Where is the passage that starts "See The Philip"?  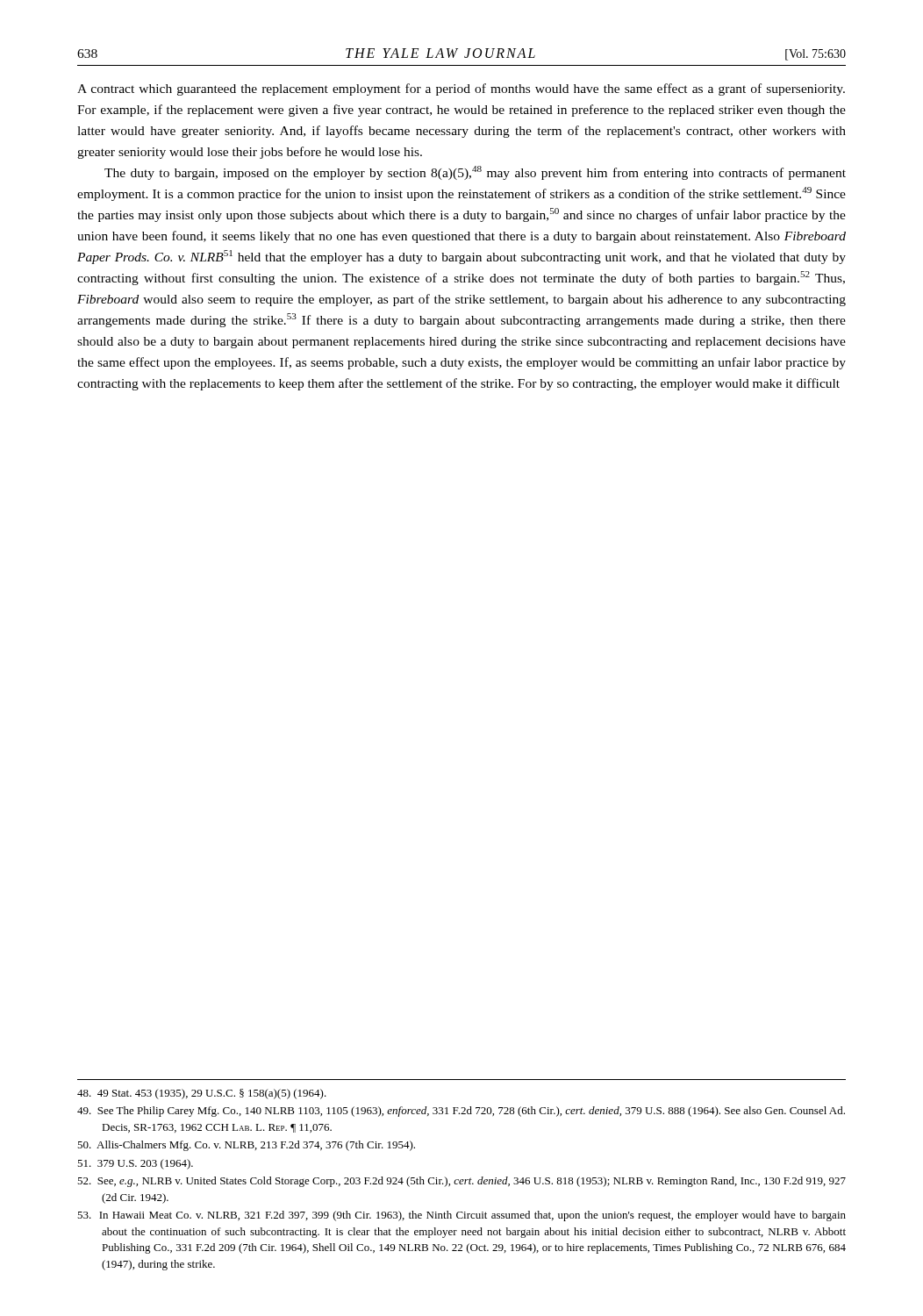tap(462, 1119)
